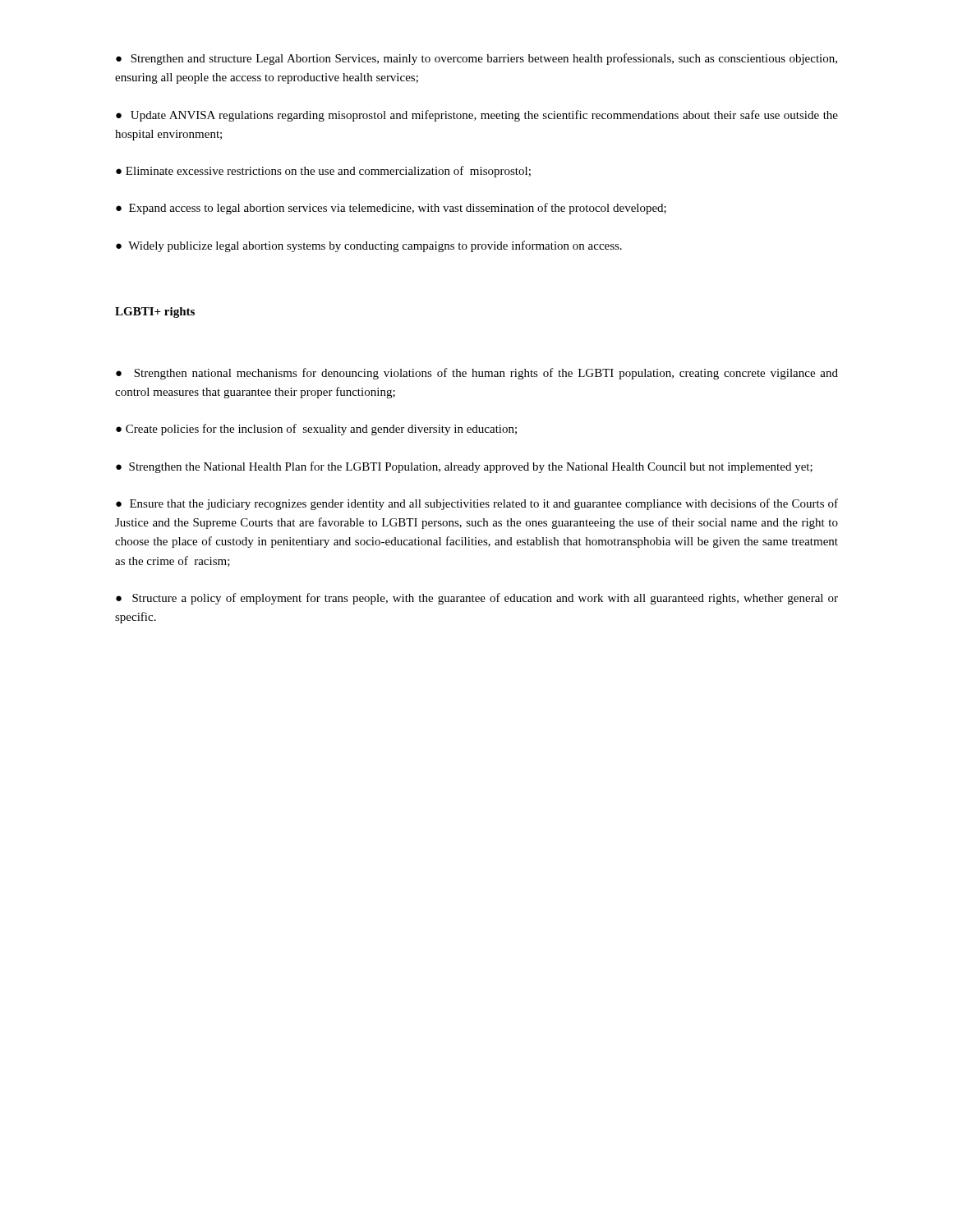Screen dimensions: 1232x953
Task: Navigate to the text starting "● Eliminate excessive restrictions on the use"
Action: [323, 171]
